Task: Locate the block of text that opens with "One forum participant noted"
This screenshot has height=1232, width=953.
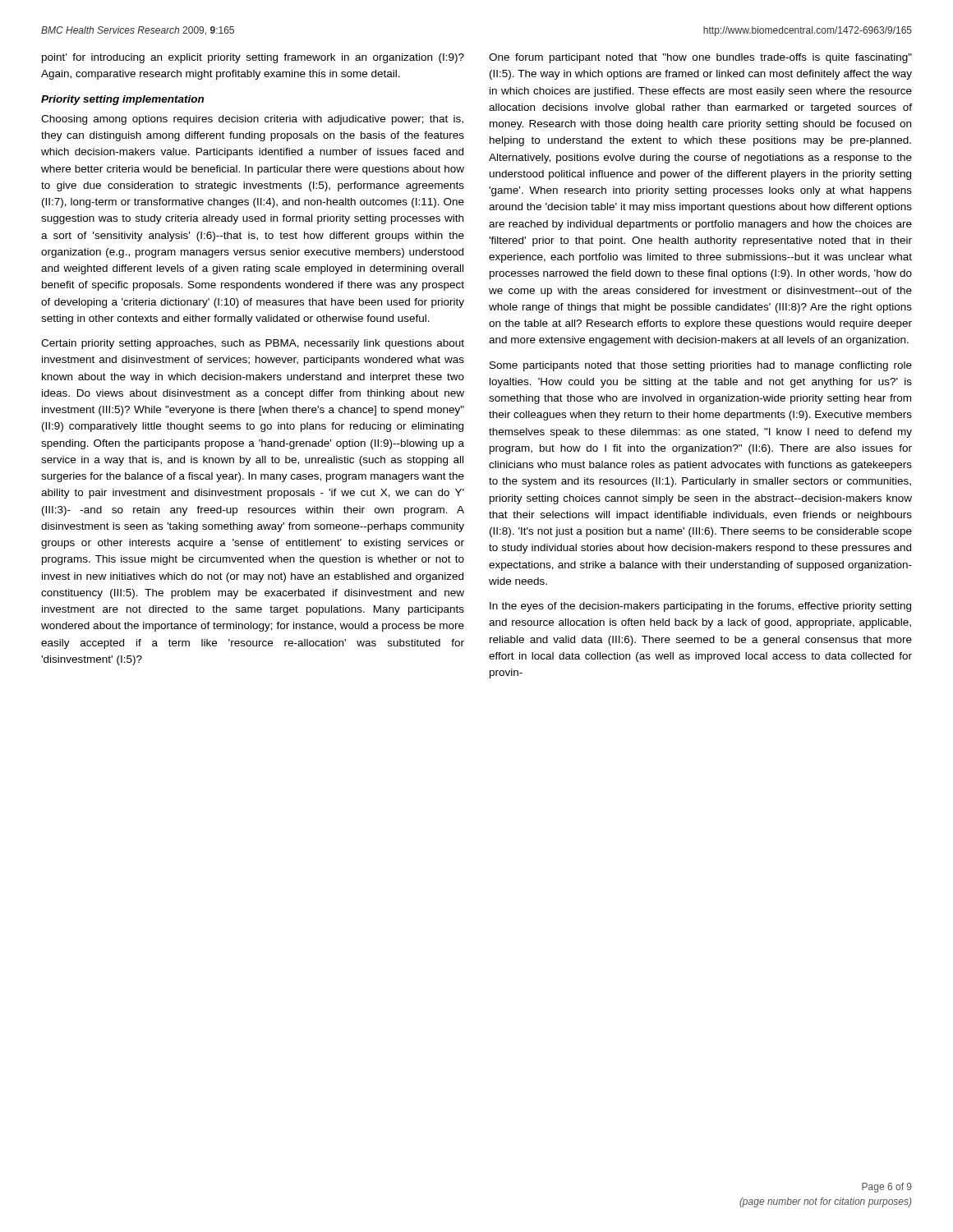Action: pyautogui.click(x=700, y=199)
